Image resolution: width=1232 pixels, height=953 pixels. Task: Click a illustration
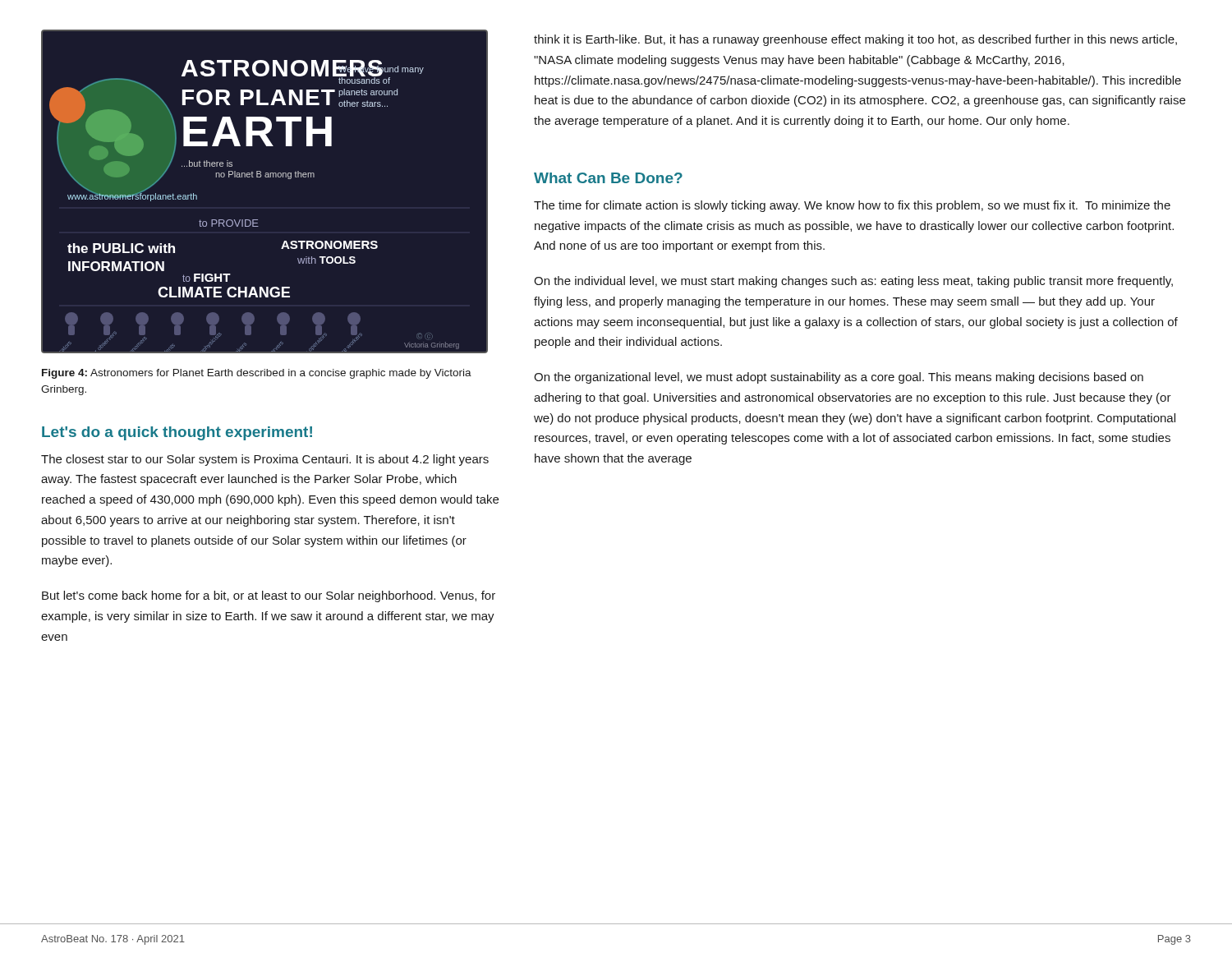coord(271,191)
